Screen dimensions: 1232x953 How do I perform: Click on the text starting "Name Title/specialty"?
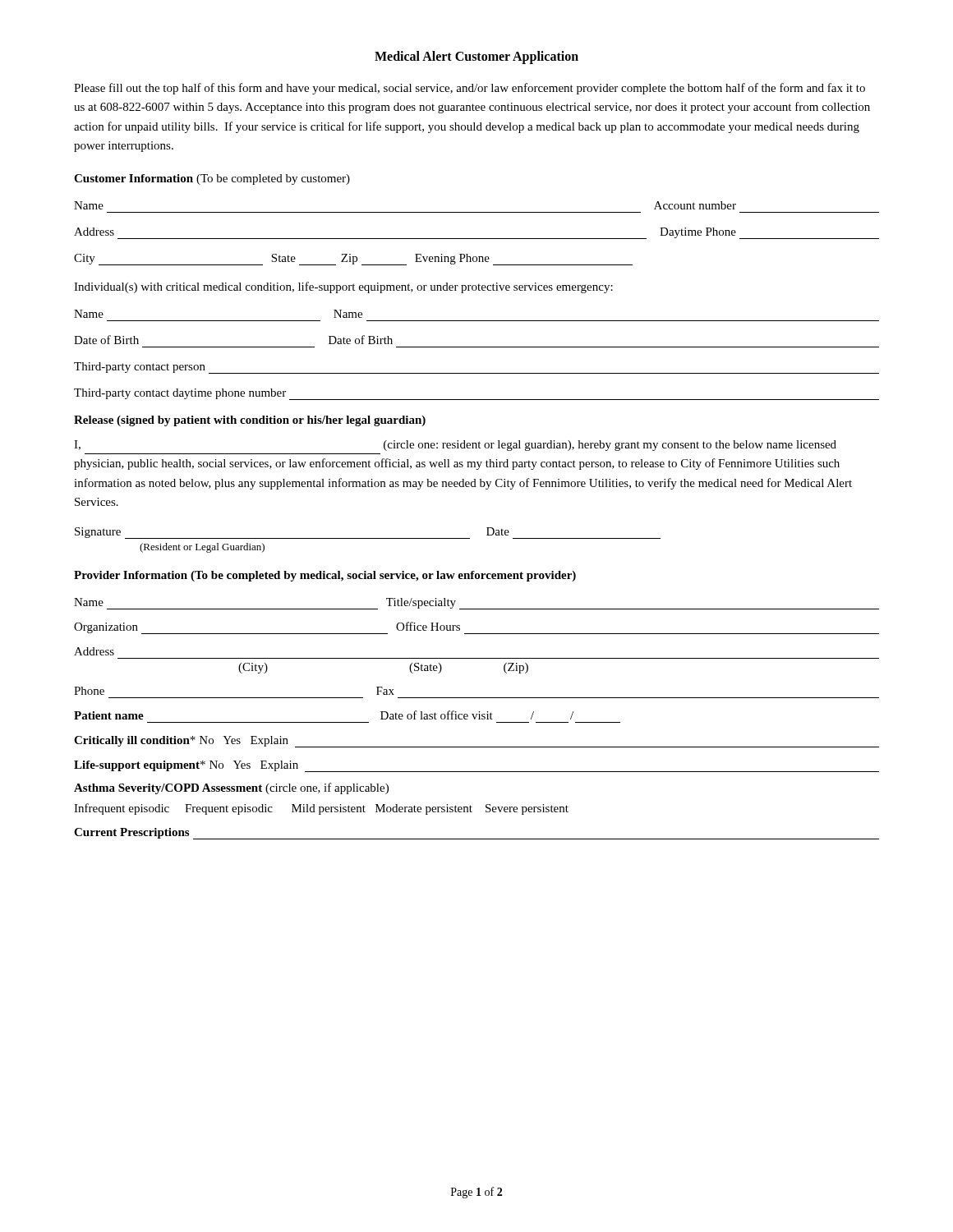(x=476, y=602)
